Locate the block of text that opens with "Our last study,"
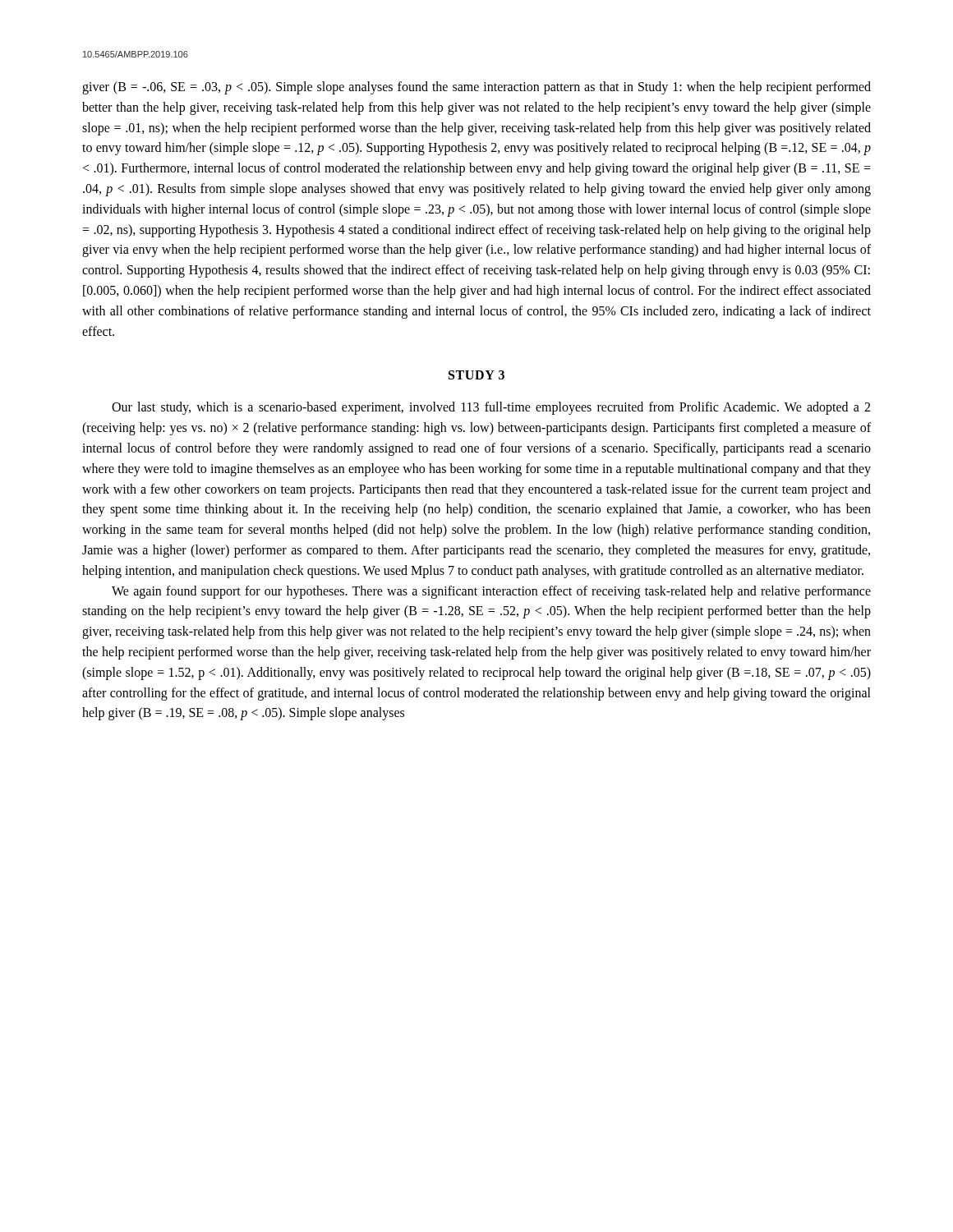Screen dimensions: 1232x953 tap(476, 561)
